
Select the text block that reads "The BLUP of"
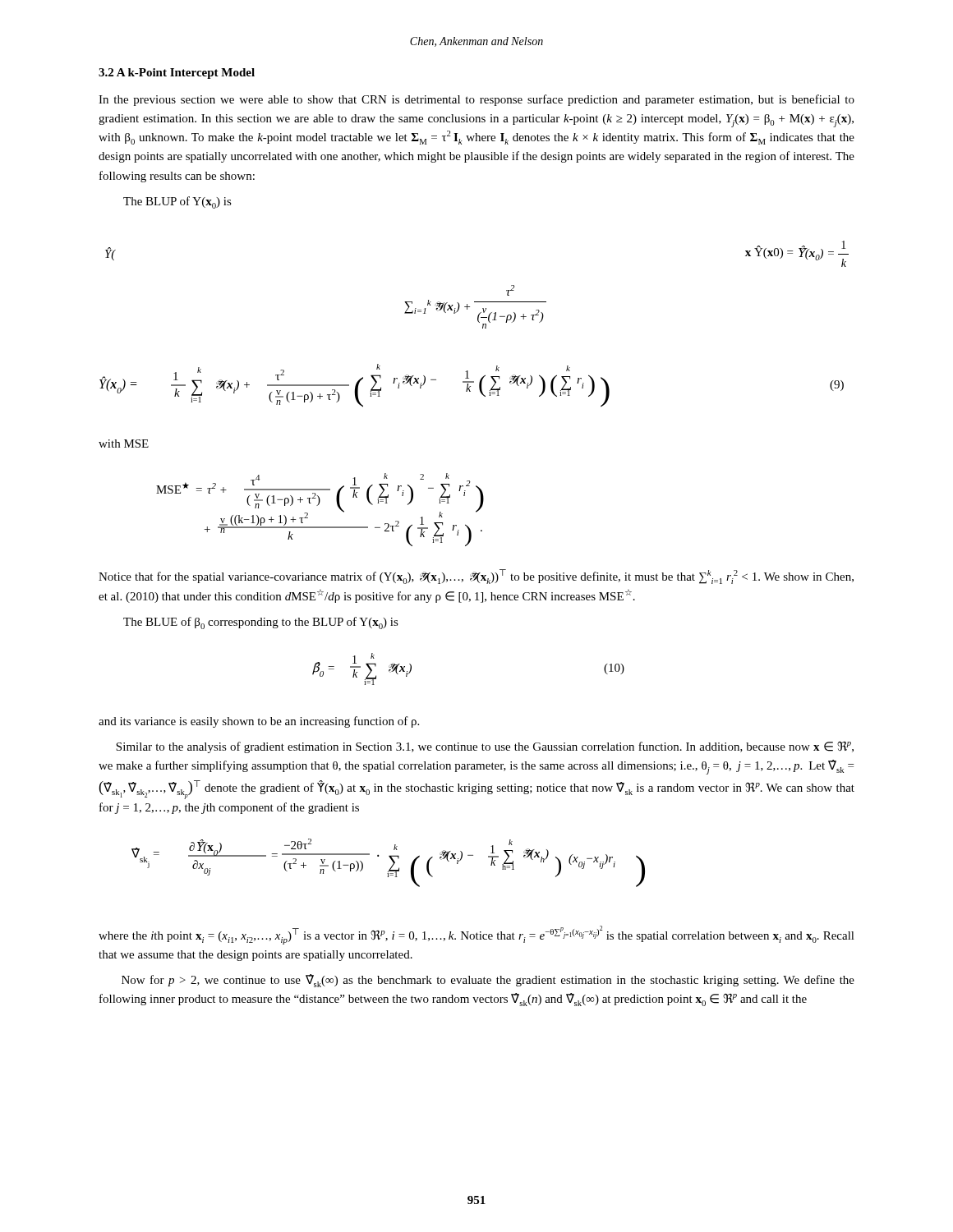click(177, 202)
